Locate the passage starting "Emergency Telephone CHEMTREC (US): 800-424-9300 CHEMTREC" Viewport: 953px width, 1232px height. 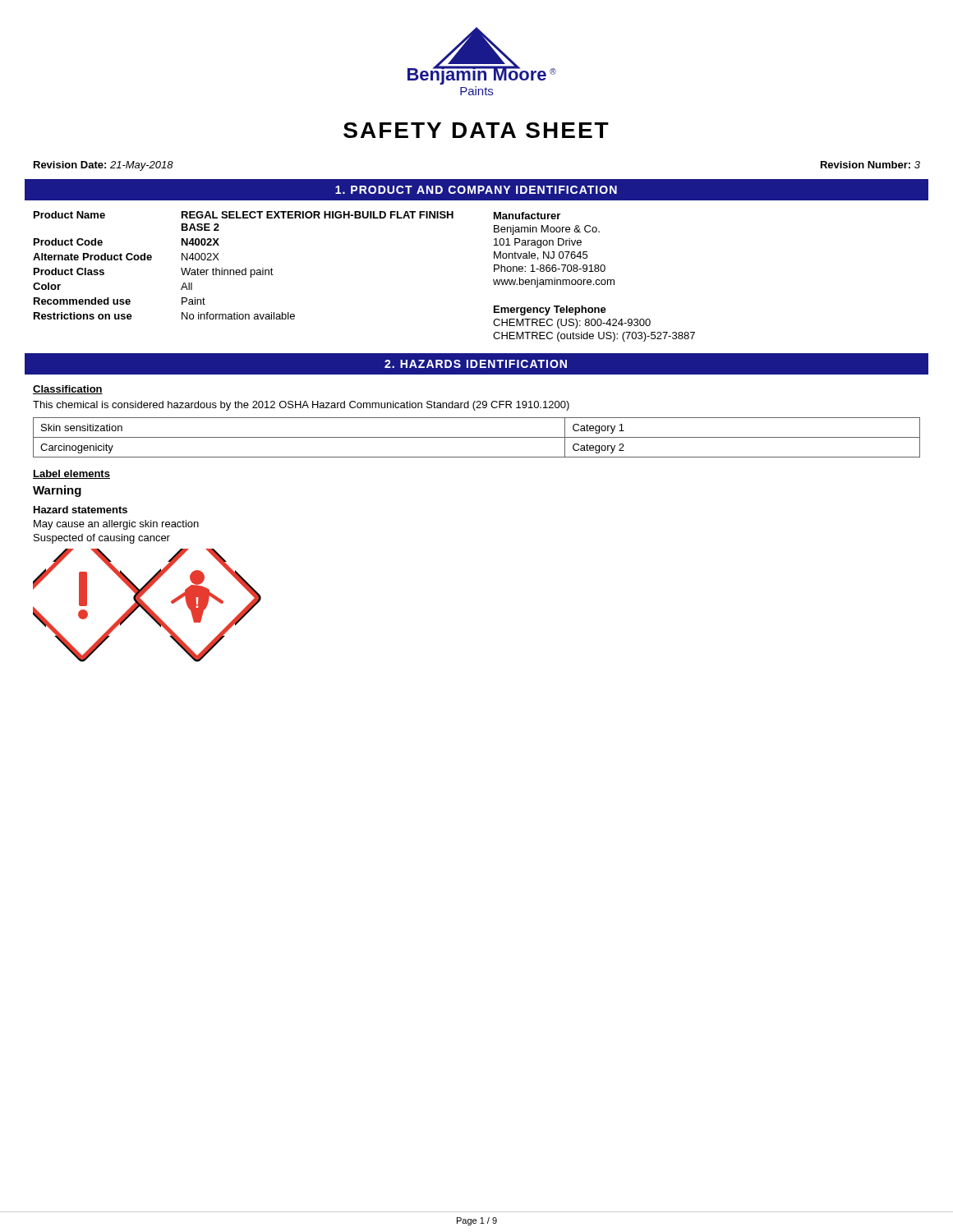pos(550,310)
